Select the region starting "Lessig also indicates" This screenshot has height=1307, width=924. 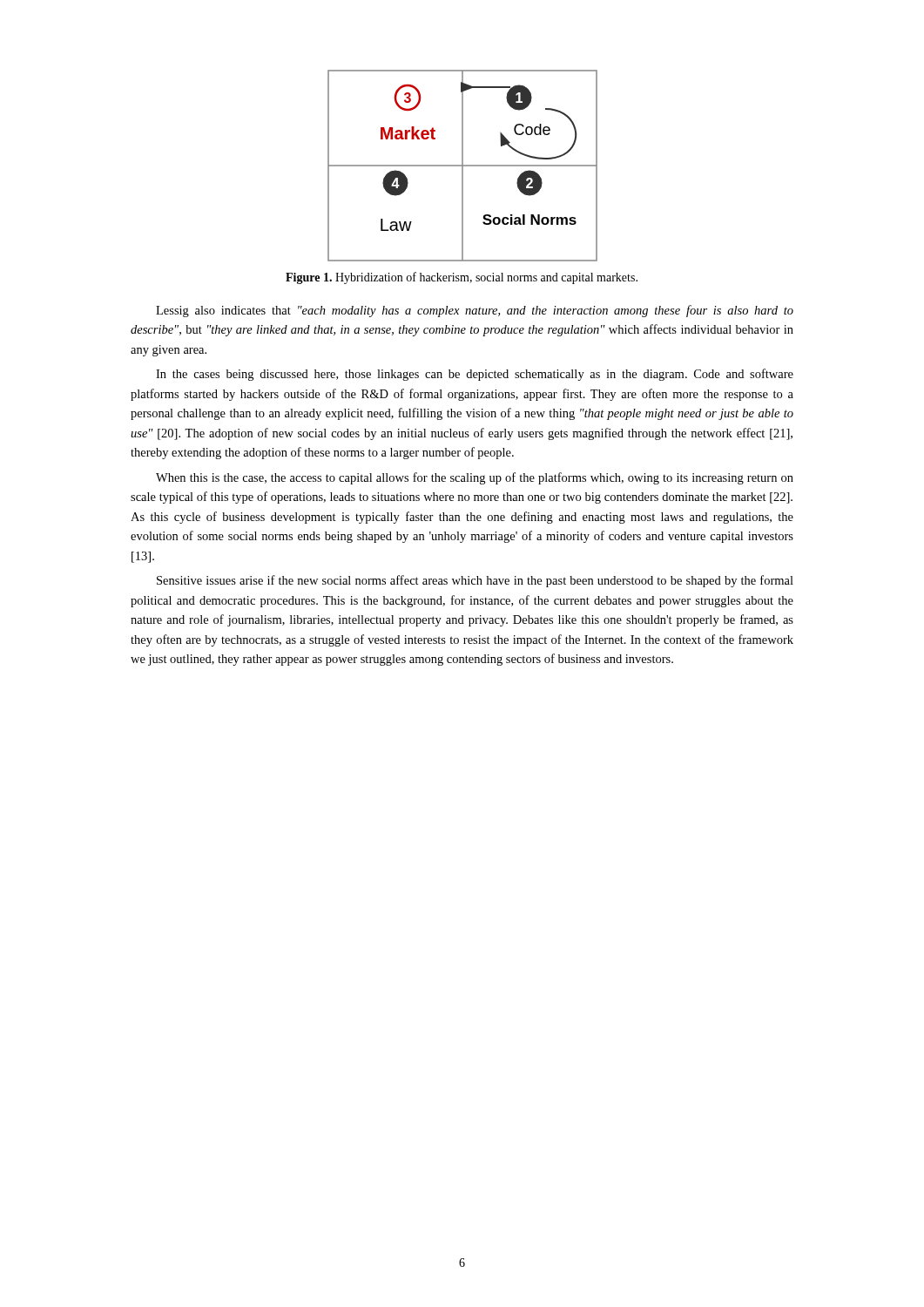point(462,485)
